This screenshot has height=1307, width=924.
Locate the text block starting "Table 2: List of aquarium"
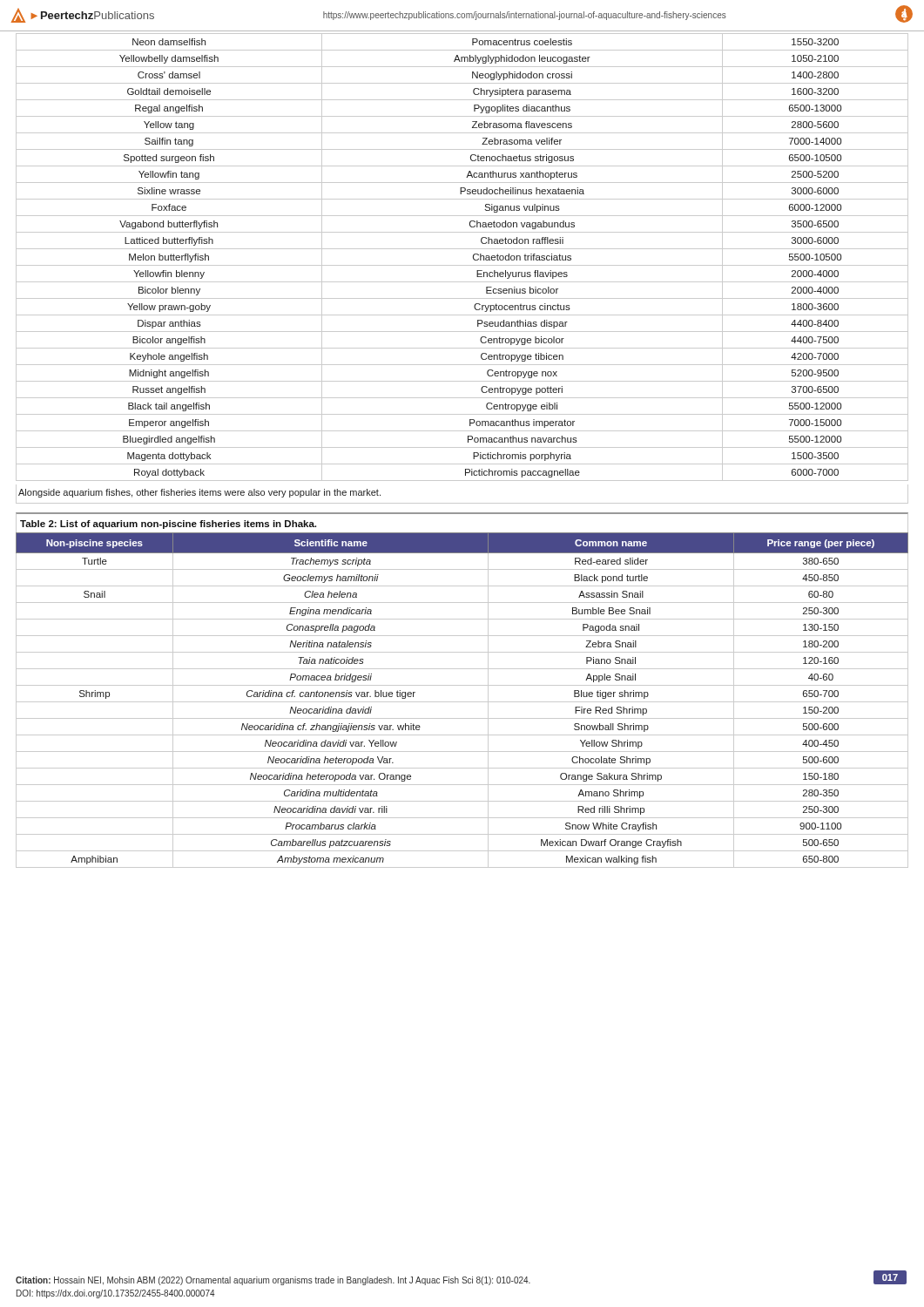click(169, 524)
